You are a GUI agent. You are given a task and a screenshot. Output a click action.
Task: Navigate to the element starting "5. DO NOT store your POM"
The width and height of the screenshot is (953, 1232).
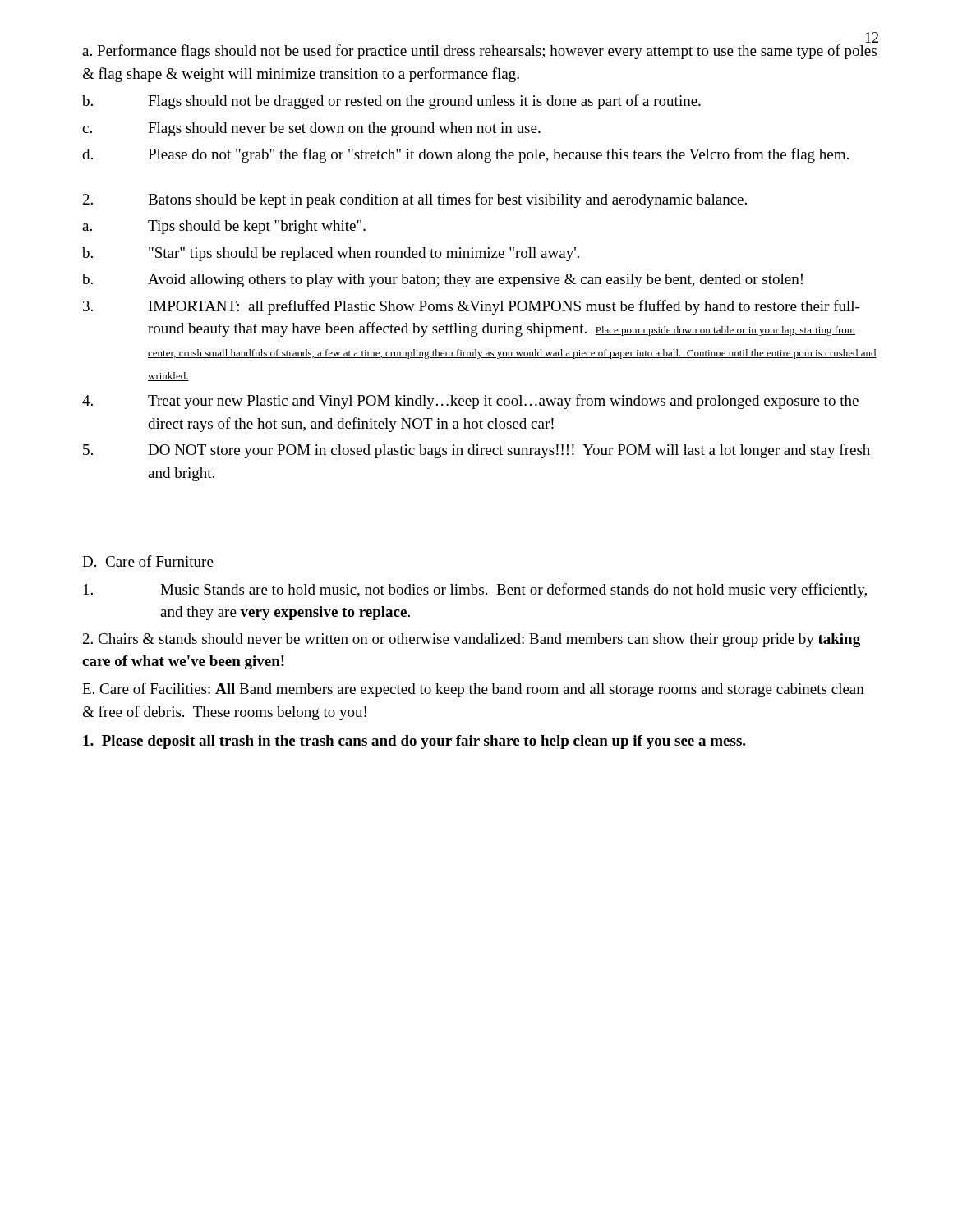481,461
